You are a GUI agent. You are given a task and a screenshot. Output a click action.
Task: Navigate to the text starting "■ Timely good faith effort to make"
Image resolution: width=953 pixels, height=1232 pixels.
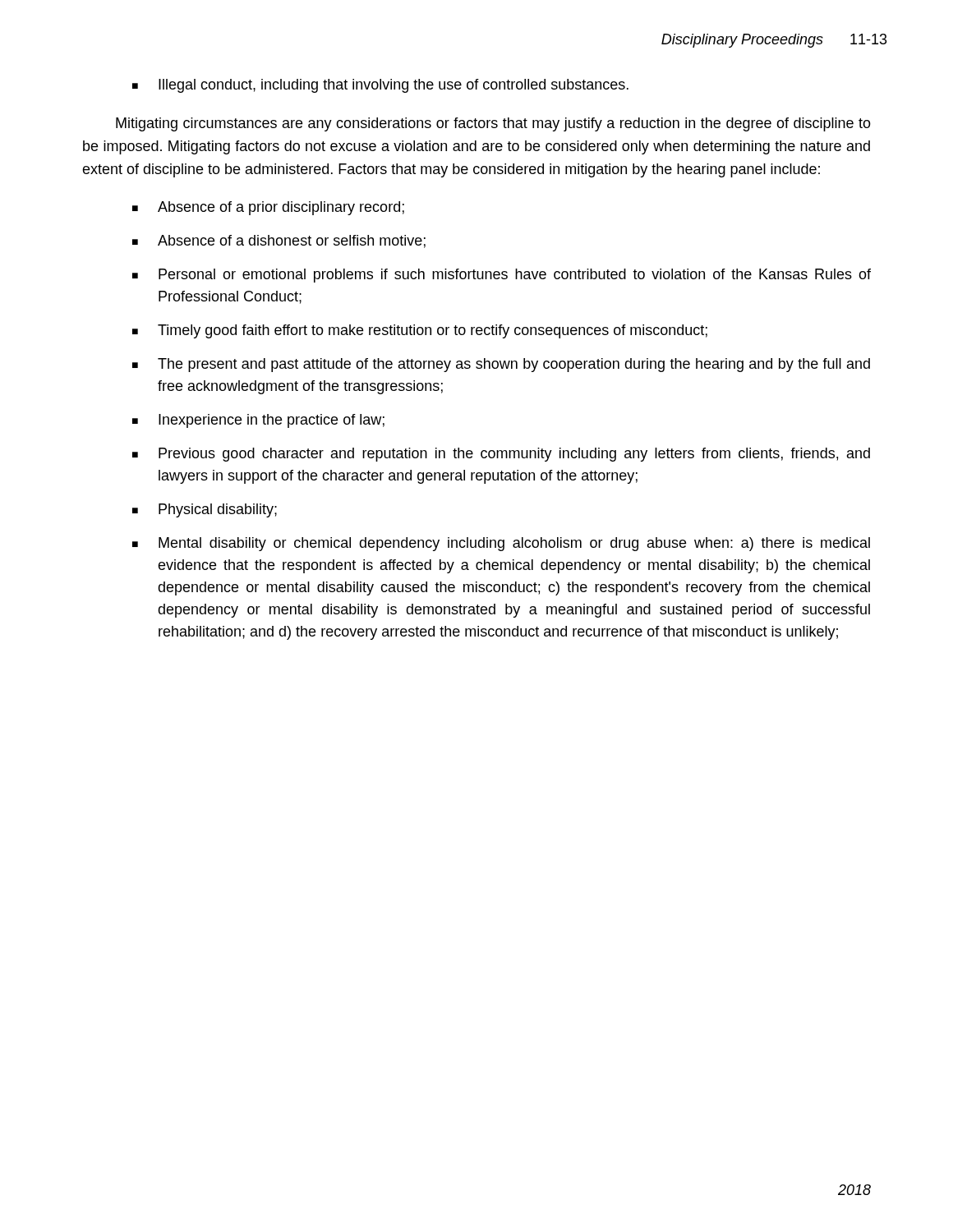(501, 330)
